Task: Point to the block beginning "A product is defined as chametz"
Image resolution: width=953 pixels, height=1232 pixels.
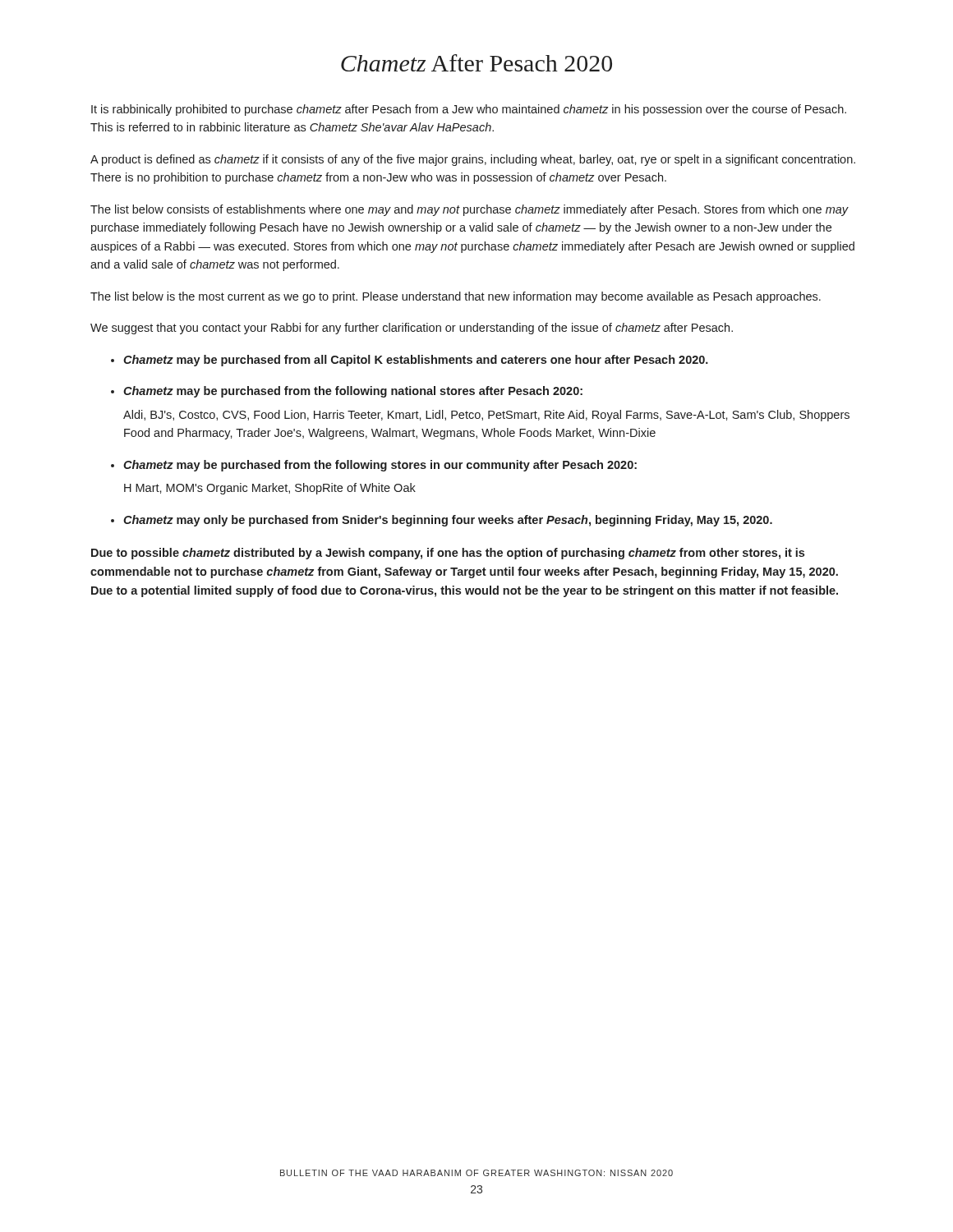Action: click(x=473, y=169)
